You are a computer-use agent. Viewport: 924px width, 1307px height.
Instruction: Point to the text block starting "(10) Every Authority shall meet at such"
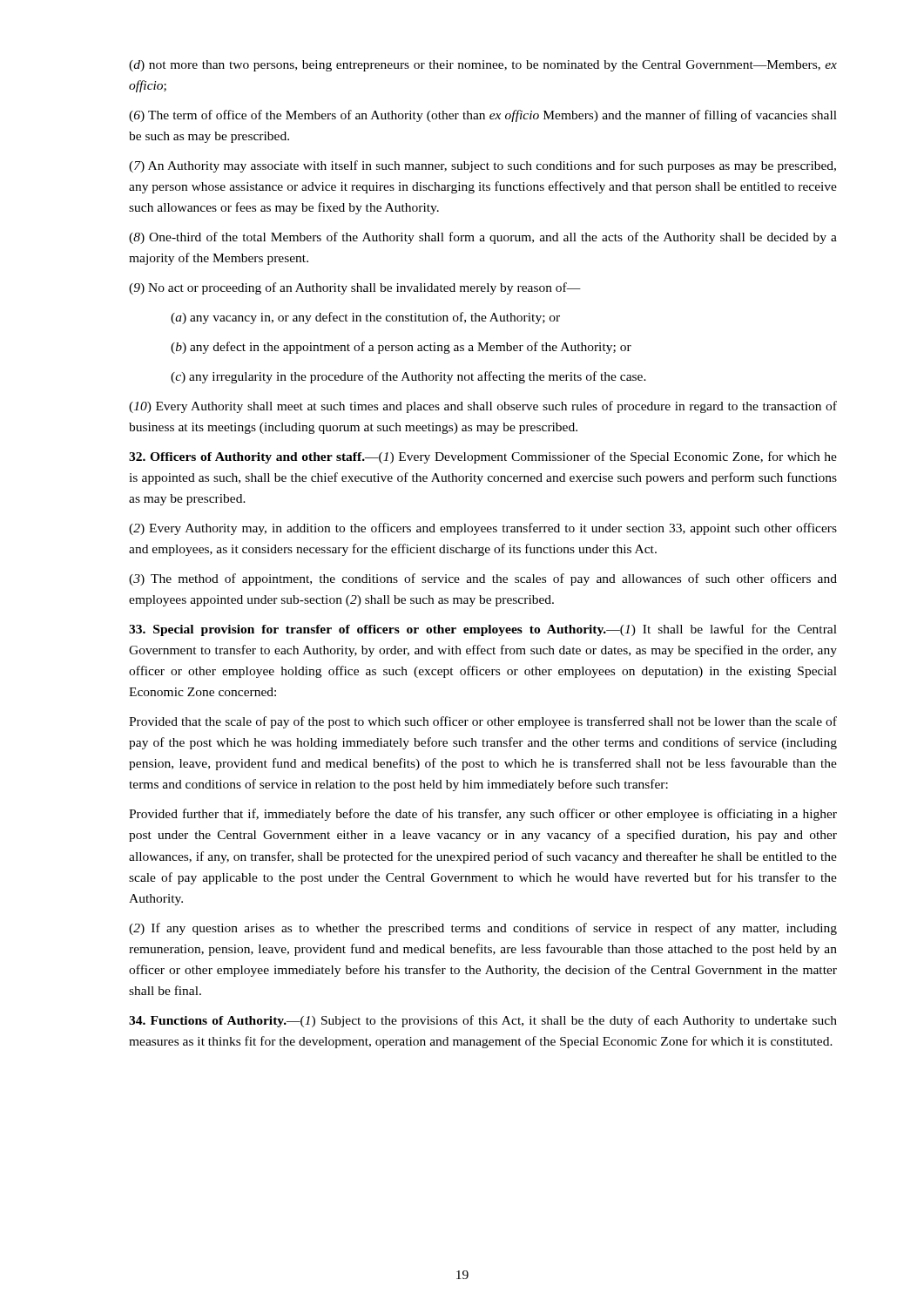point(483,417)
